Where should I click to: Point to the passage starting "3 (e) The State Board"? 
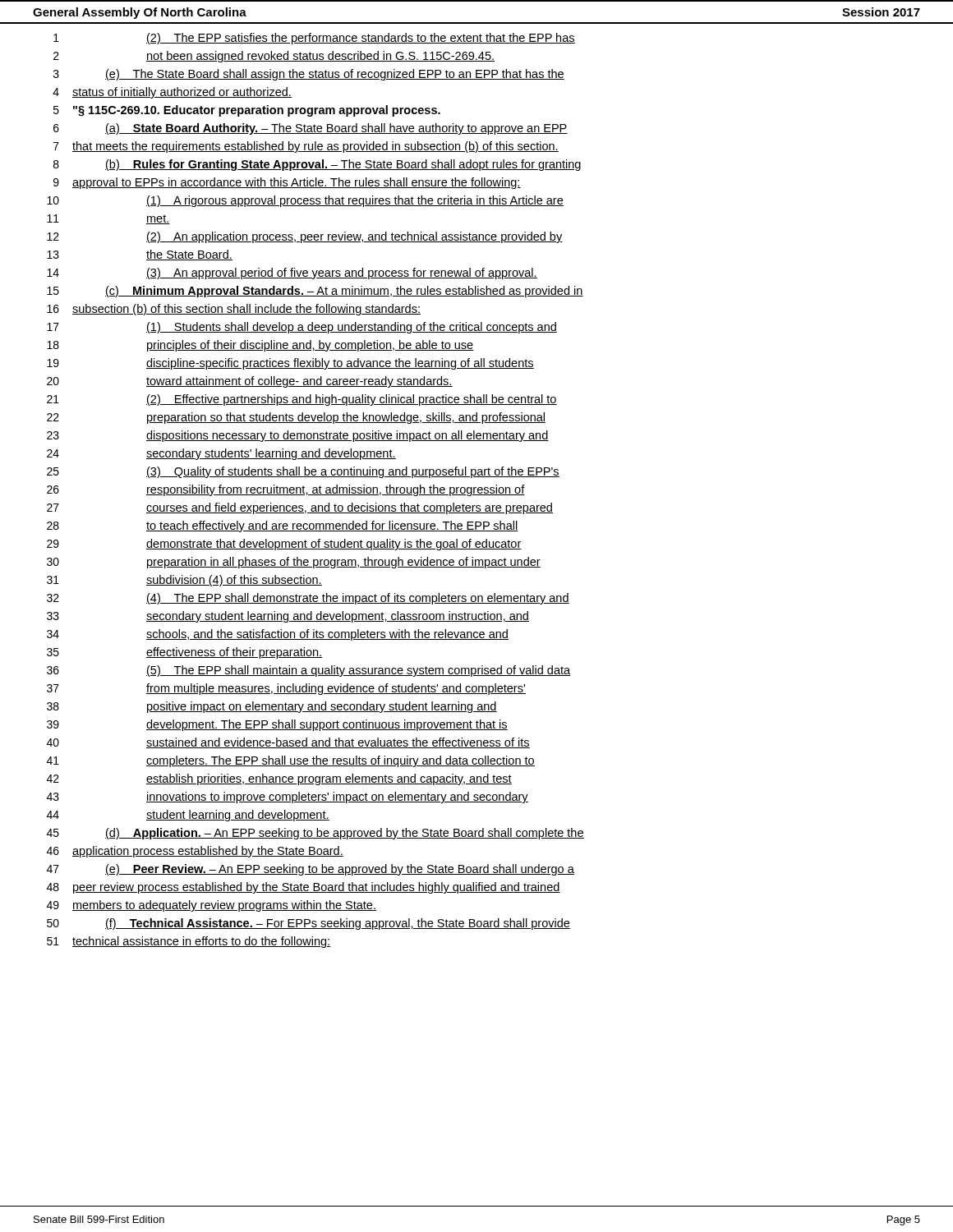[x=476, y=83]
